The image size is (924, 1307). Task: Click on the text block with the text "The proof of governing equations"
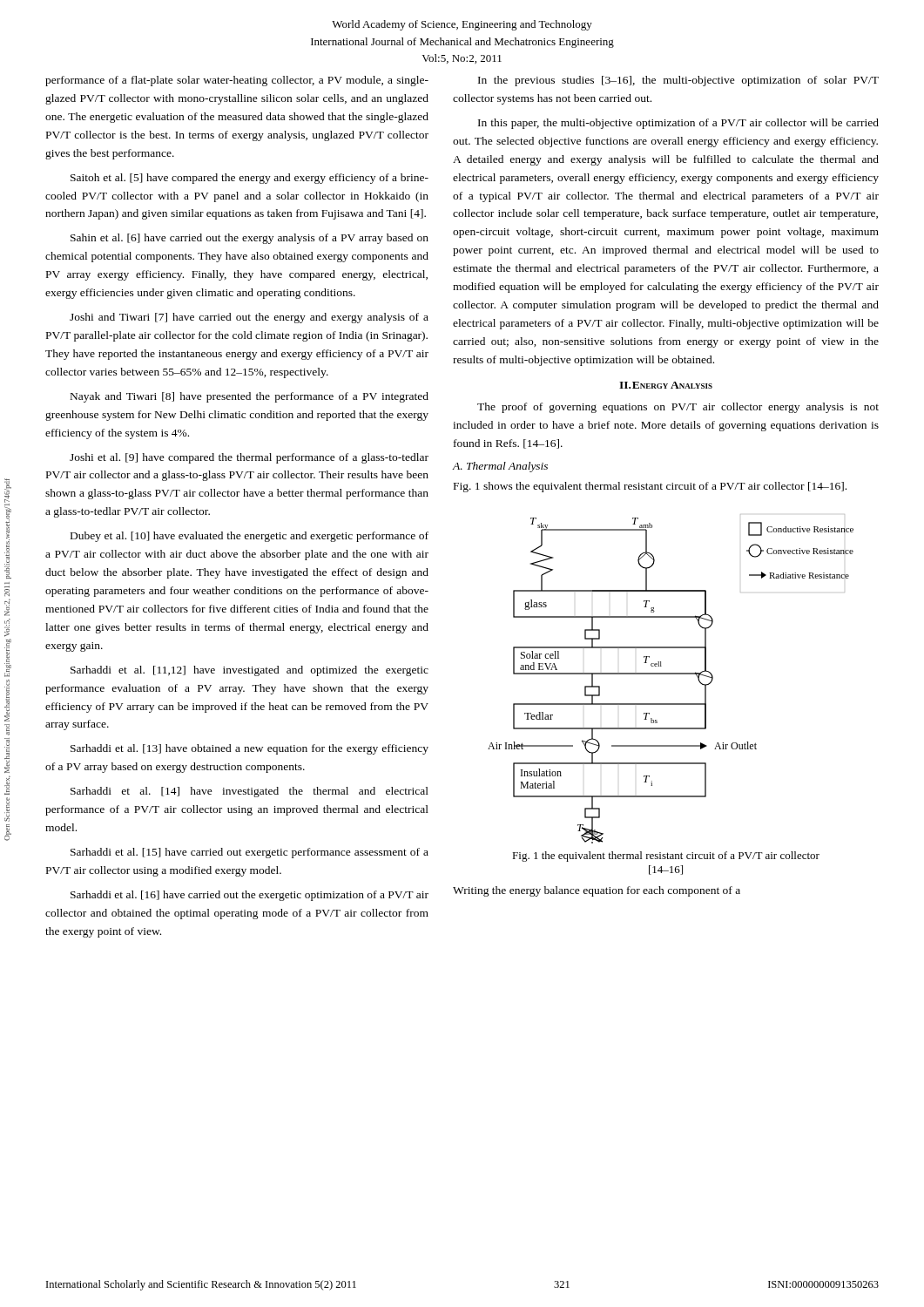coord(666,425)
